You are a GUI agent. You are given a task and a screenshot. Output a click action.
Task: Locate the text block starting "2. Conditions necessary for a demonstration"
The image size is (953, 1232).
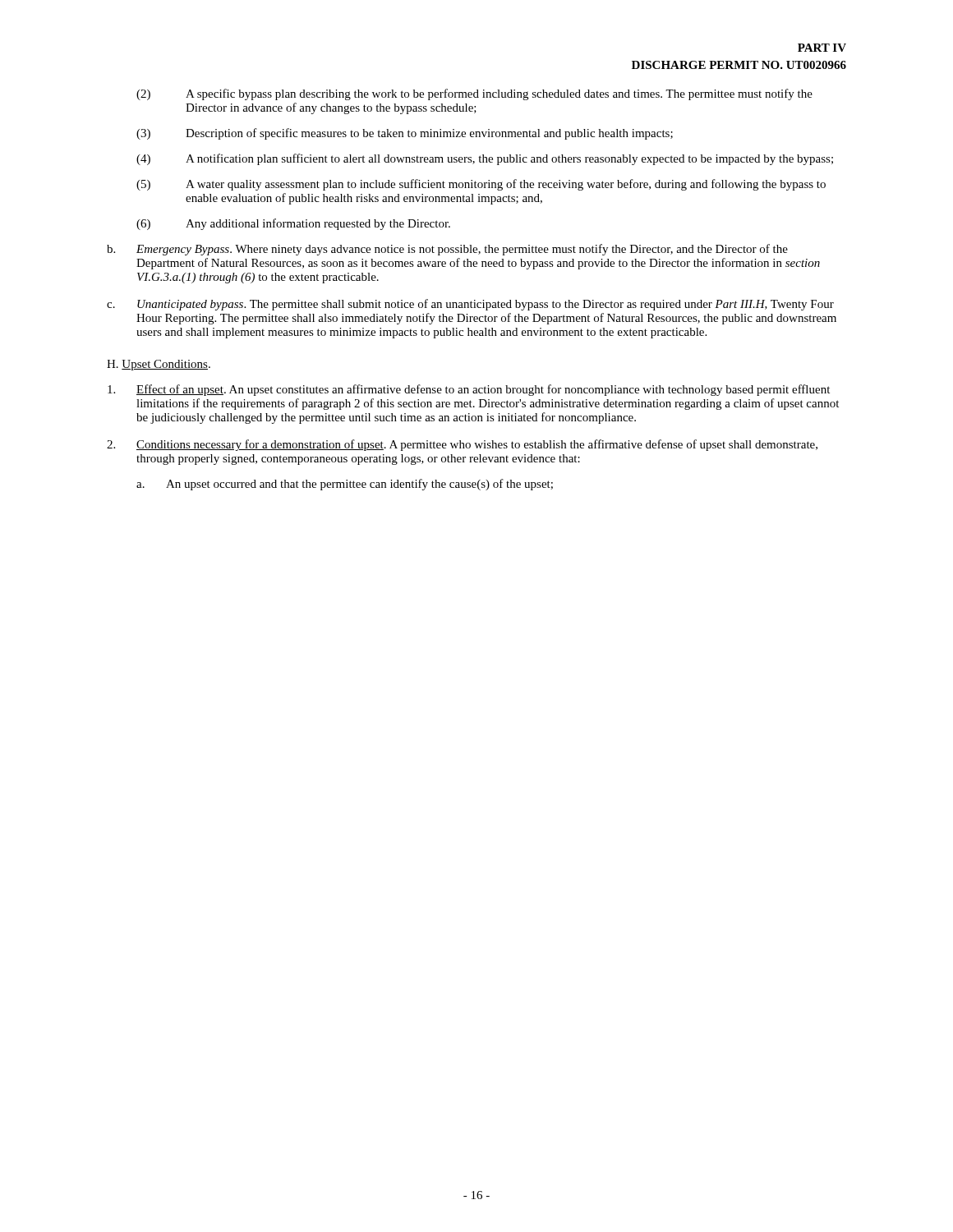pyautogui.click(x=476, y=464)
